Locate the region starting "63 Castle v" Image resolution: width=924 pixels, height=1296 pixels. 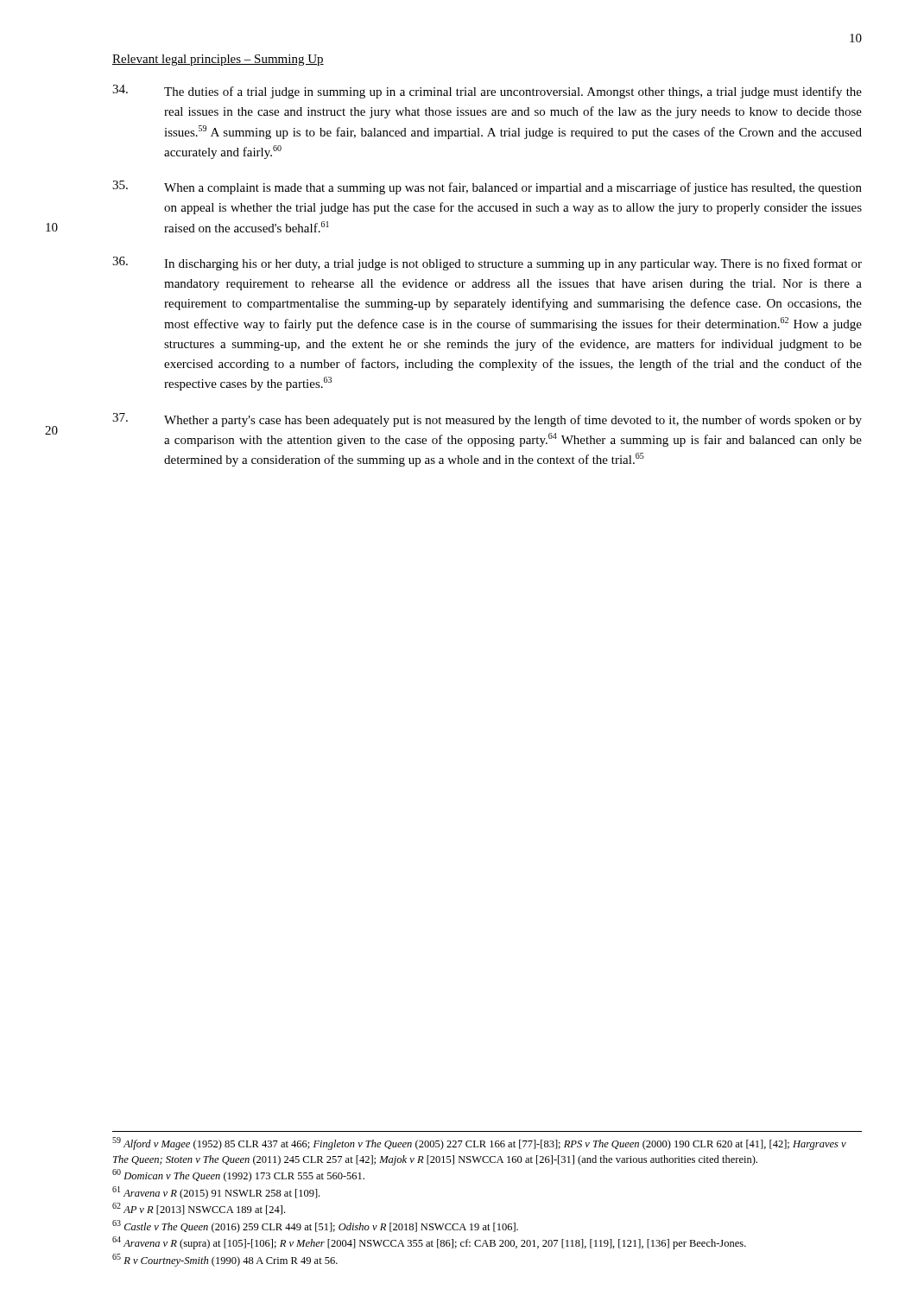[x=315, y=1226]
